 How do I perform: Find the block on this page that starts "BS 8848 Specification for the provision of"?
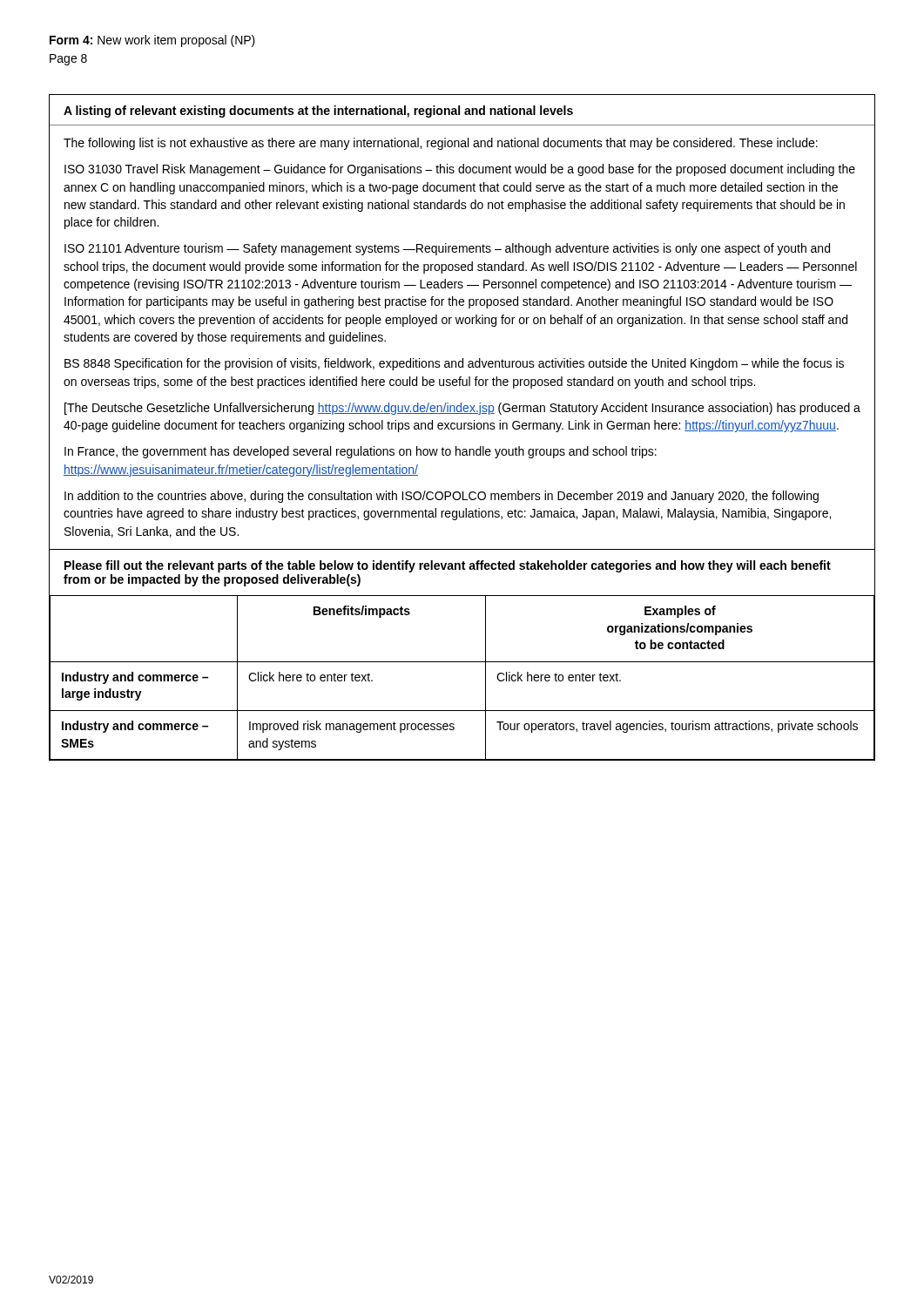coord(454,372)
